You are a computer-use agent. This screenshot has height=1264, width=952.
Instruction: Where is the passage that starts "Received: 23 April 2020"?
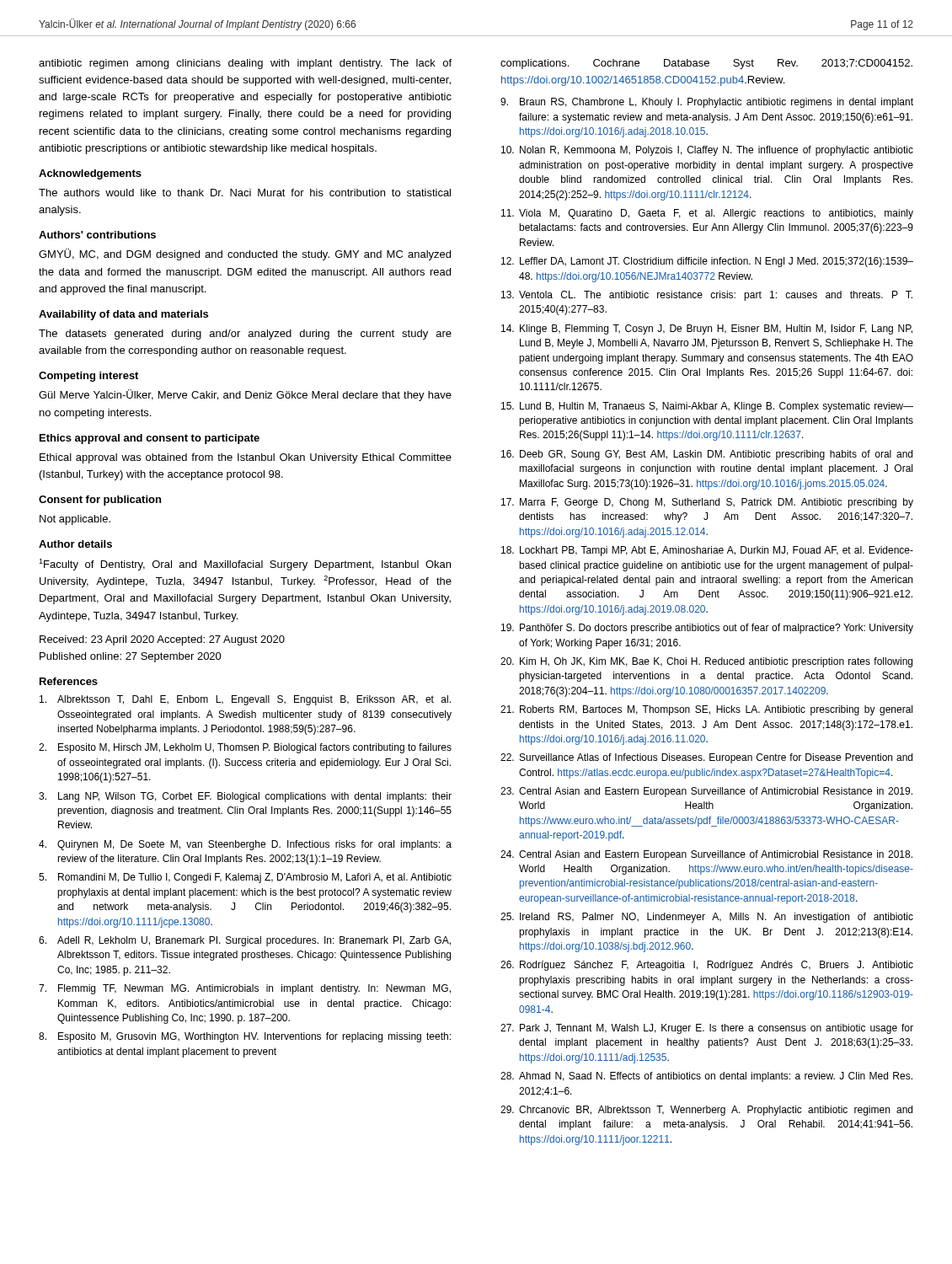point(245,648)
